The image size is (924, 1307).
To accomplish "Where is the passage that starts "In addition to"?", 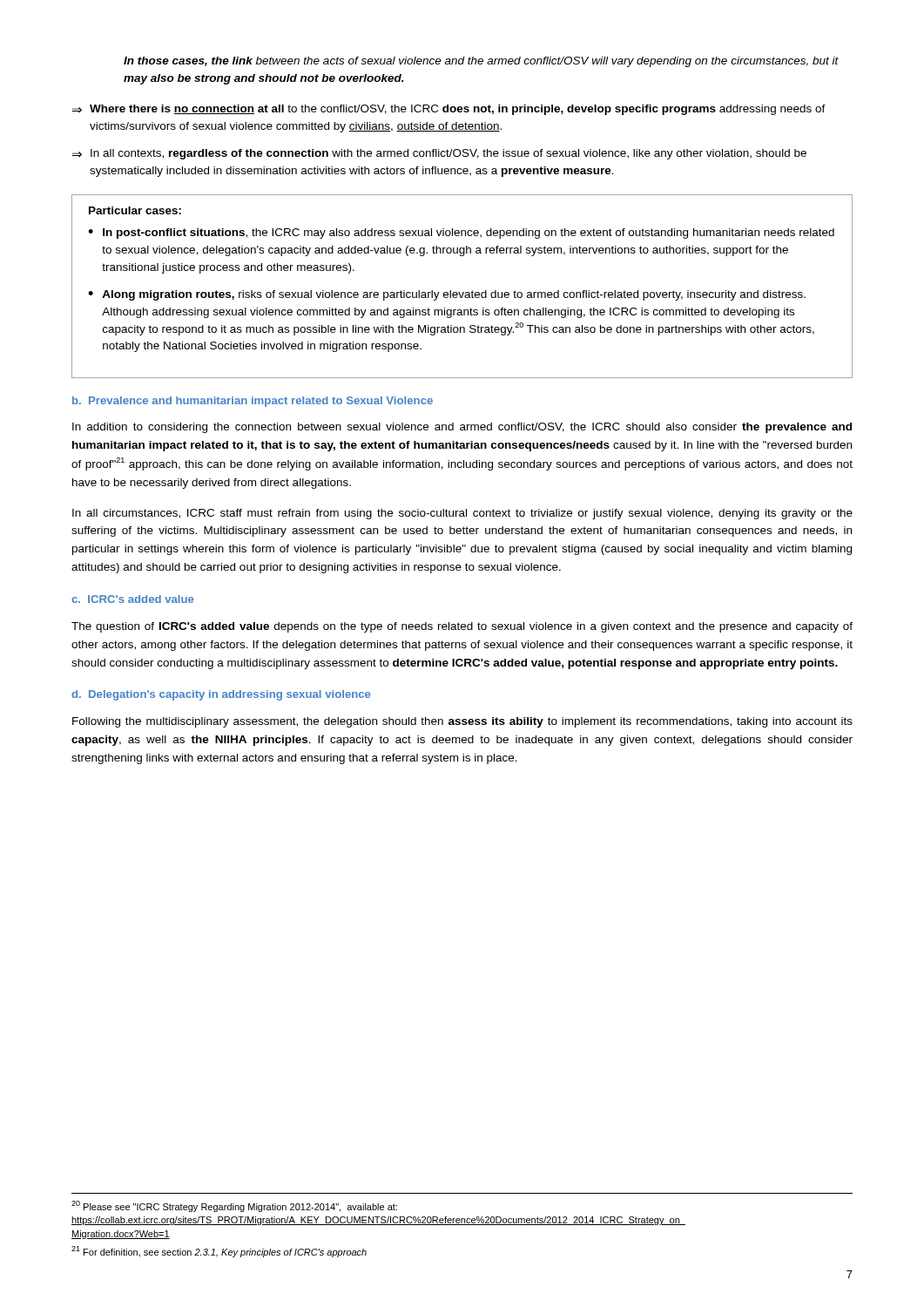I will click(x=462, y=454).
